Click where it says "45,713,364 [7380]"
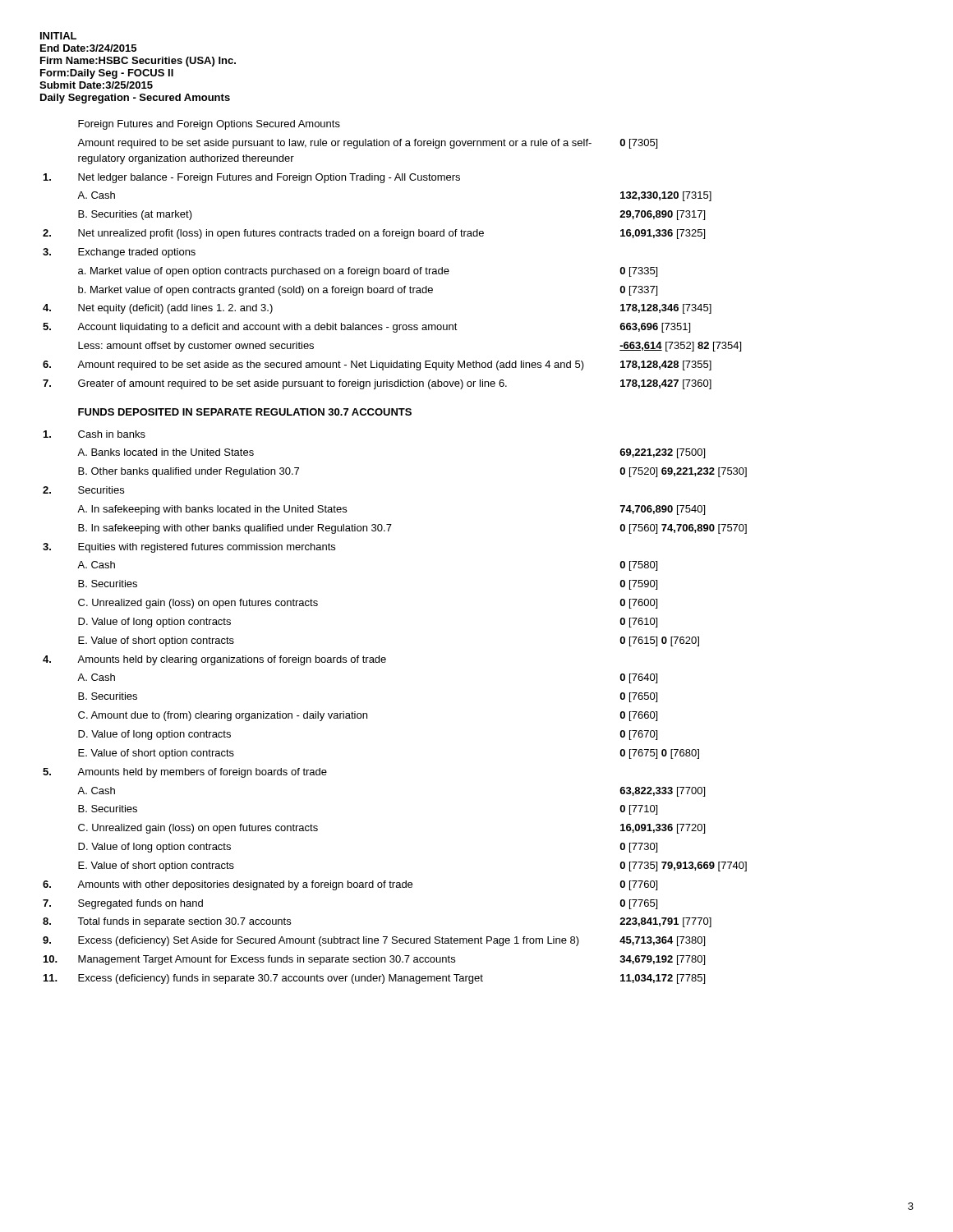 (663, 940)
